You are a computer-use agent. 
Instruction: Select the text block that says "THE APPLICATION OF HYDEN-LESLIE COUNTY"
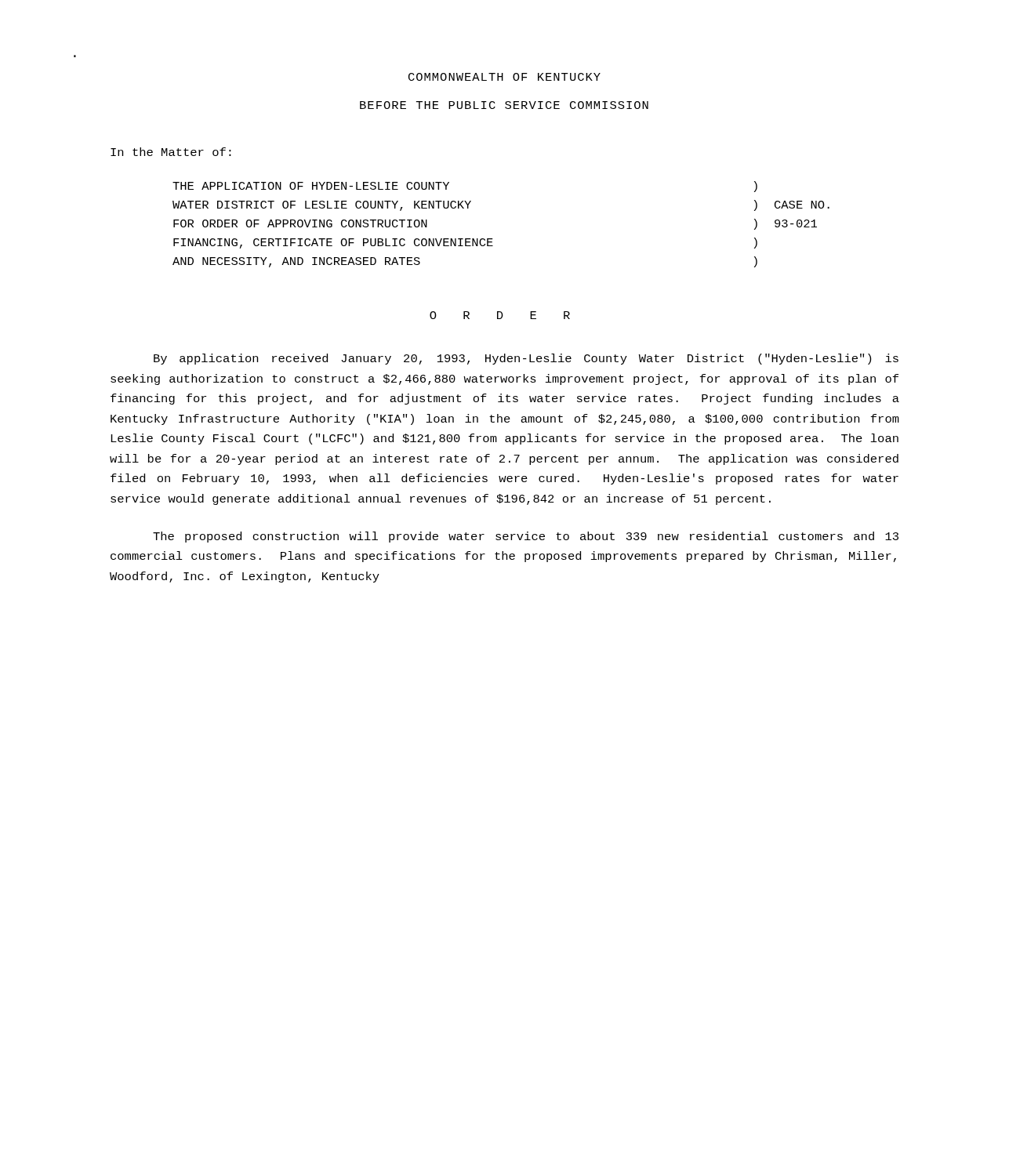(315, 186)
